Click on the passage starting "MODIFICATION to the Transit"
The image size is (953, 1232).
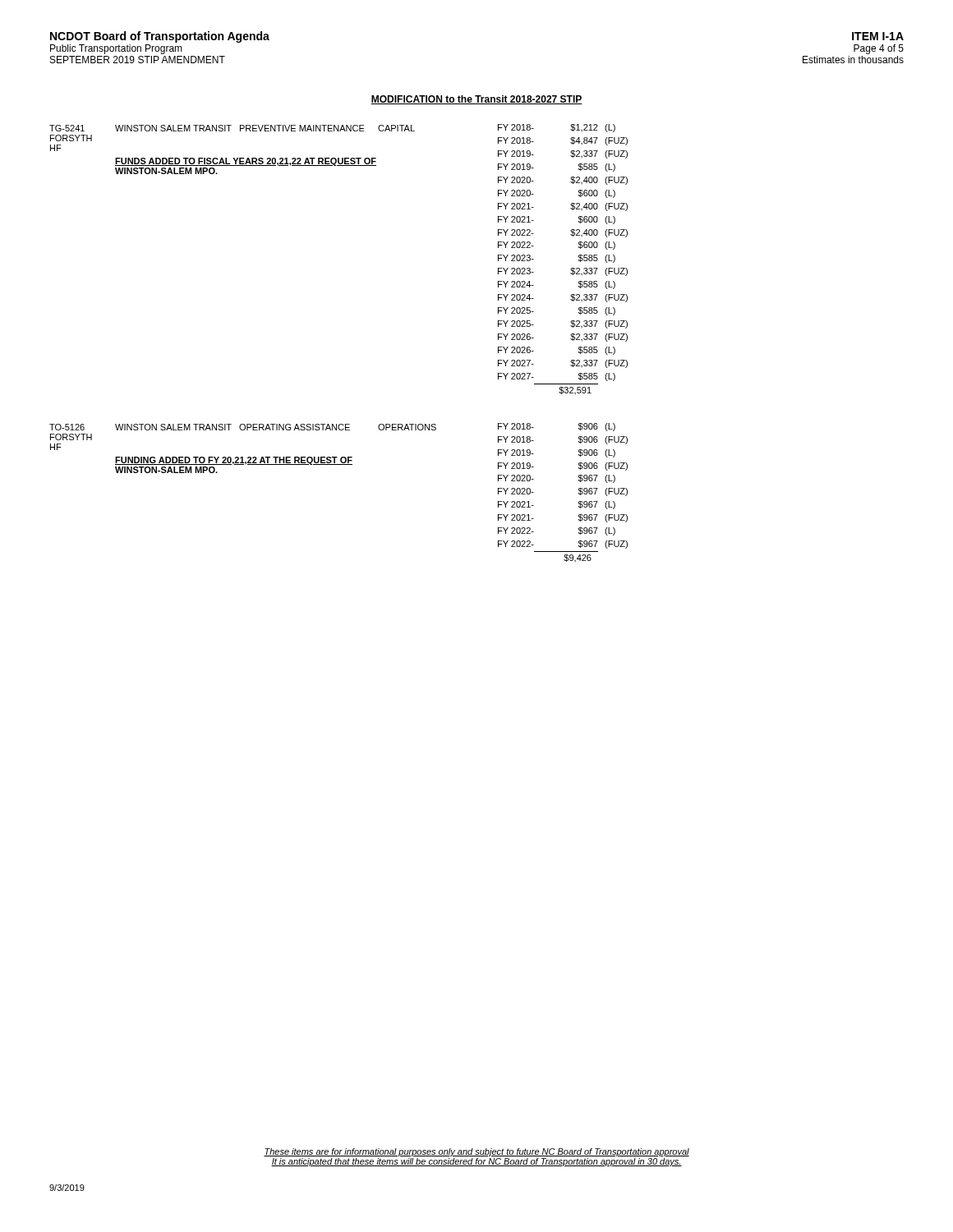476,99
